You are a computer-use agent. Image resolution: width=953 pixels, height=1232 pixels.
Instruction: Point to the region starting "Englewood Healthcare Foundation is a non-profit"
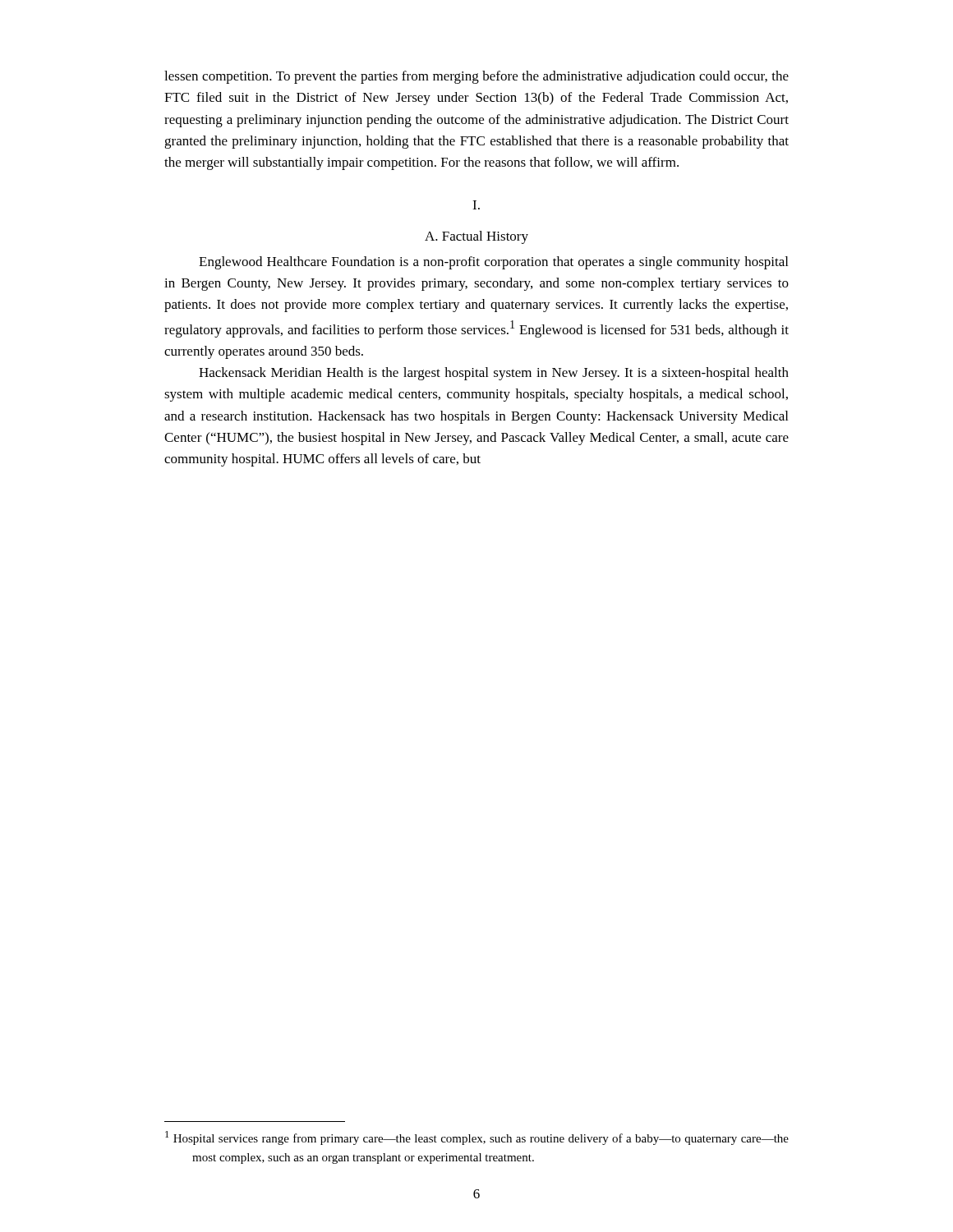(476, 306)
